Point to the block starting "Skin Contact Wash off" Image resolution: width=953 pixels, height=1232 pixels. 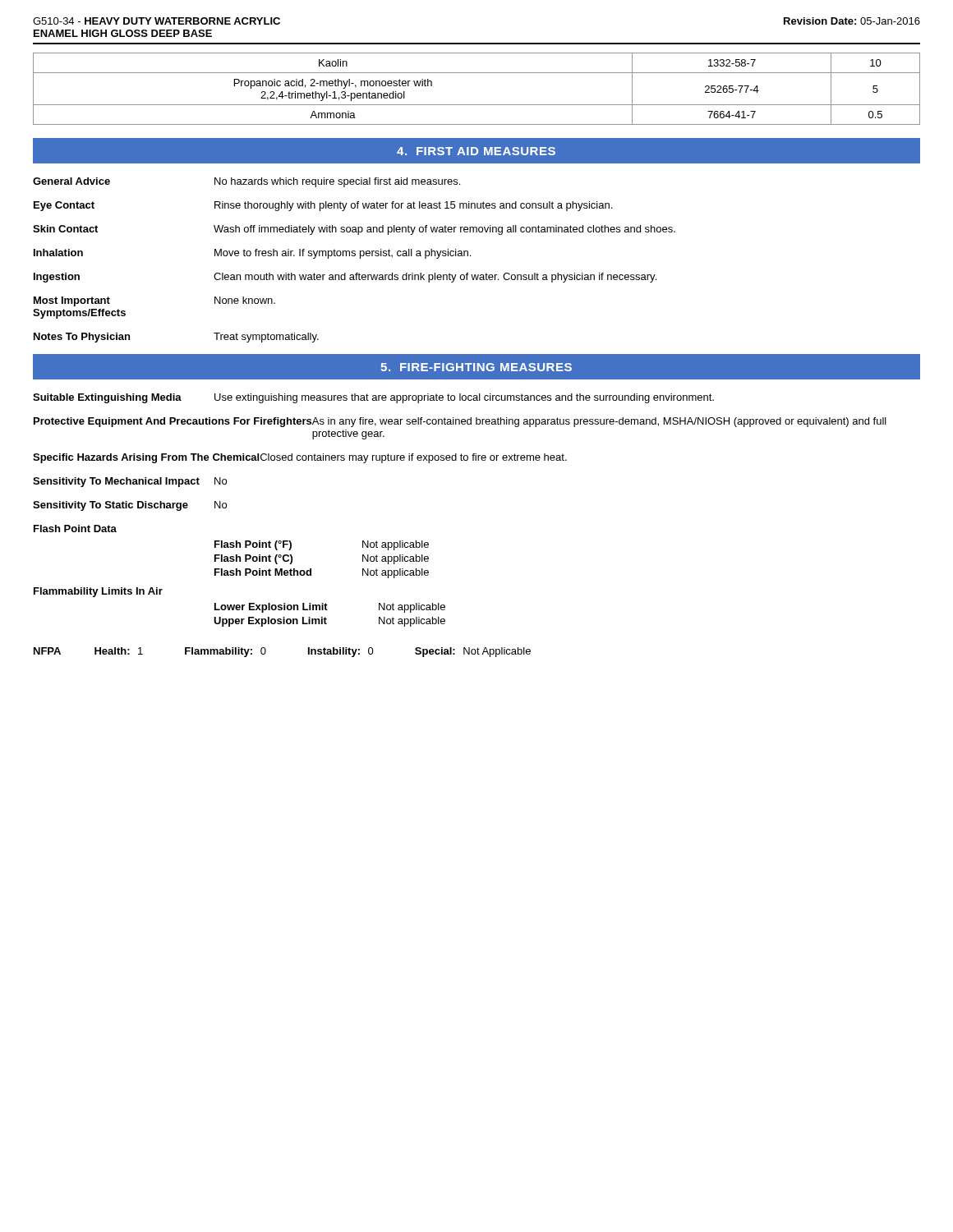[x=476, y=229]
